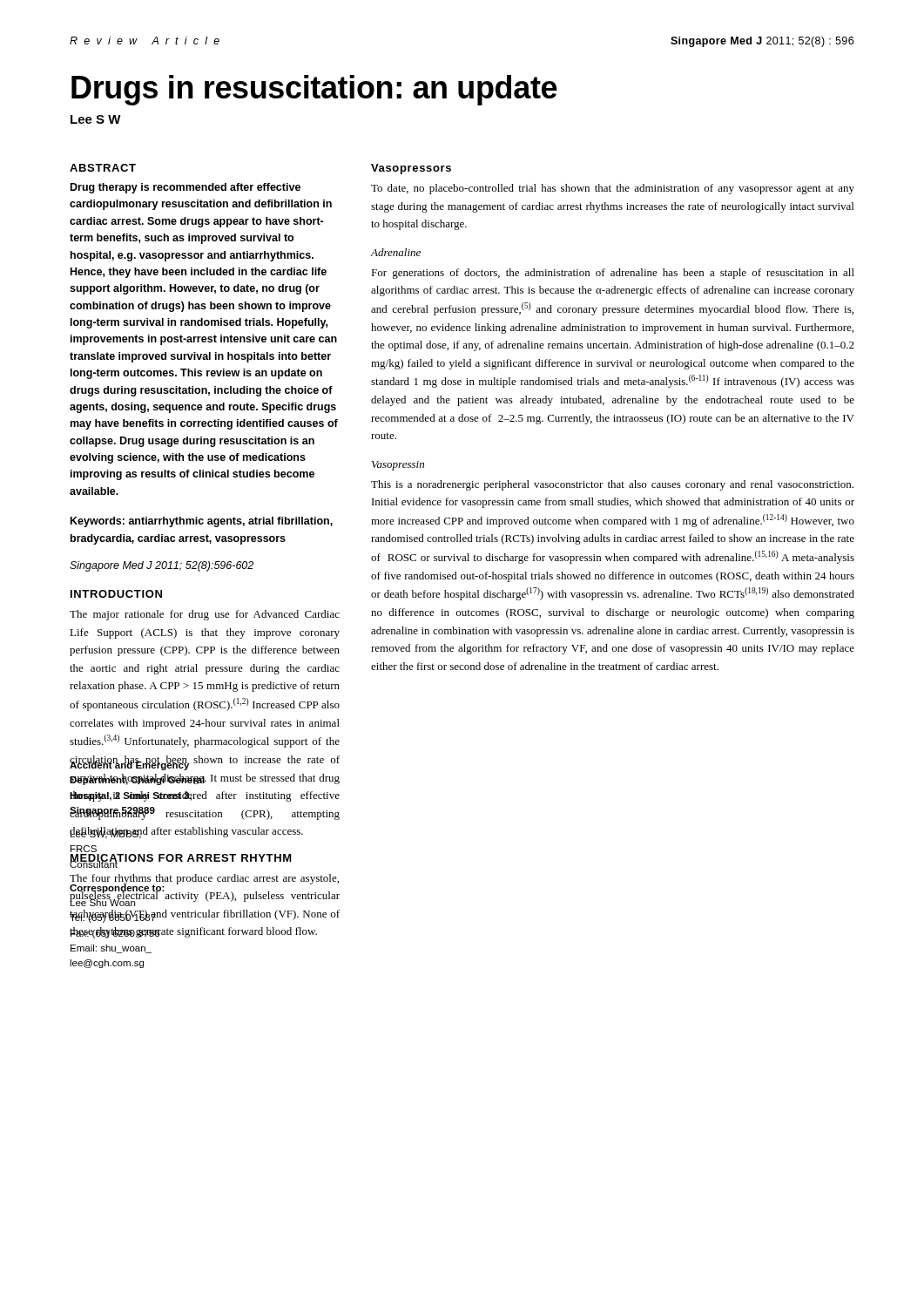Locate the text block starting "Accident and Emergency Department, Changi General Hospital,"
This screenshot has height=1307, width=924.
click(139, 864)
